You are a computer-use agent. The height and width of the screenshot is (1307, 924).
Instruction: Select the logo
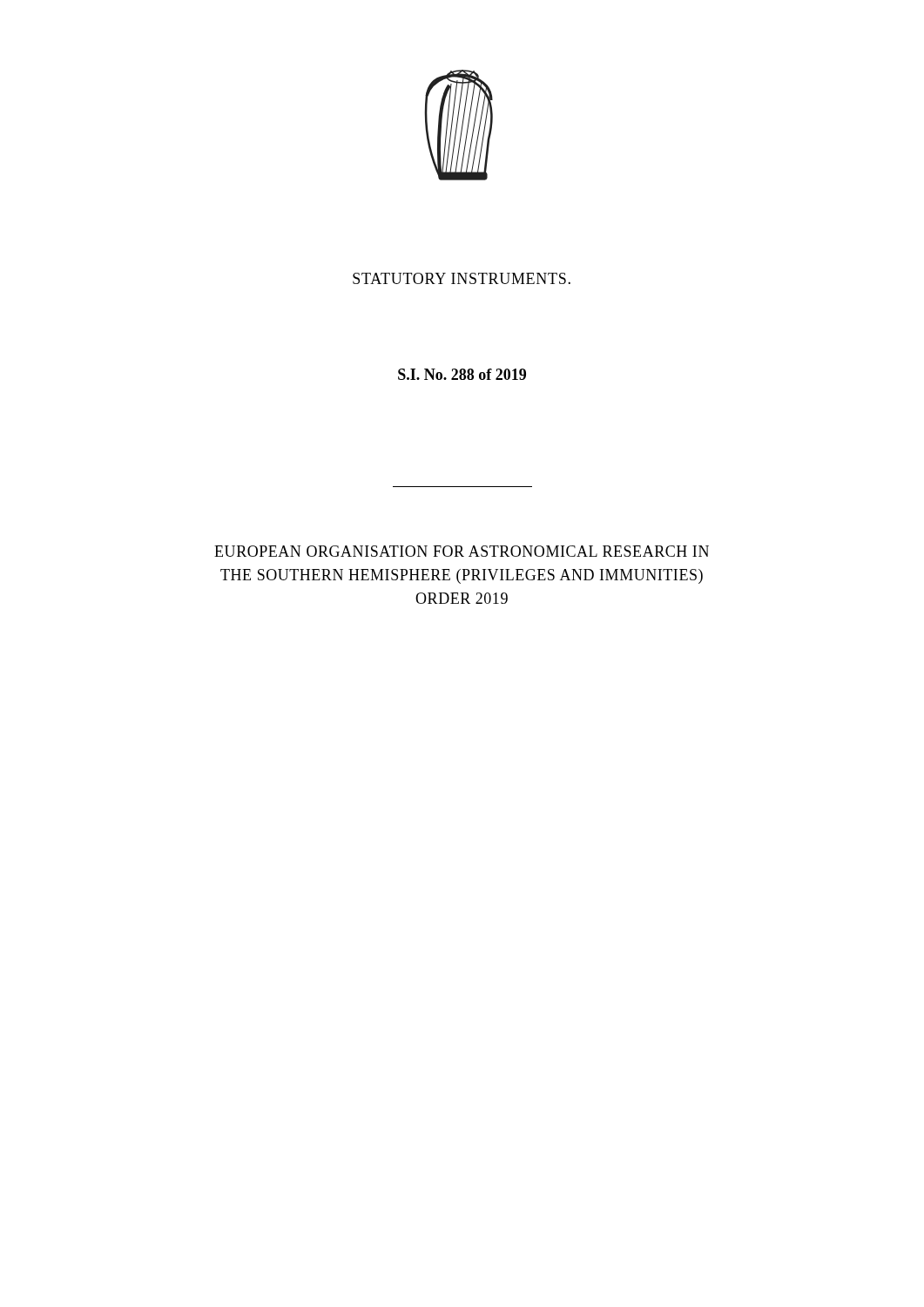[462, 132]
